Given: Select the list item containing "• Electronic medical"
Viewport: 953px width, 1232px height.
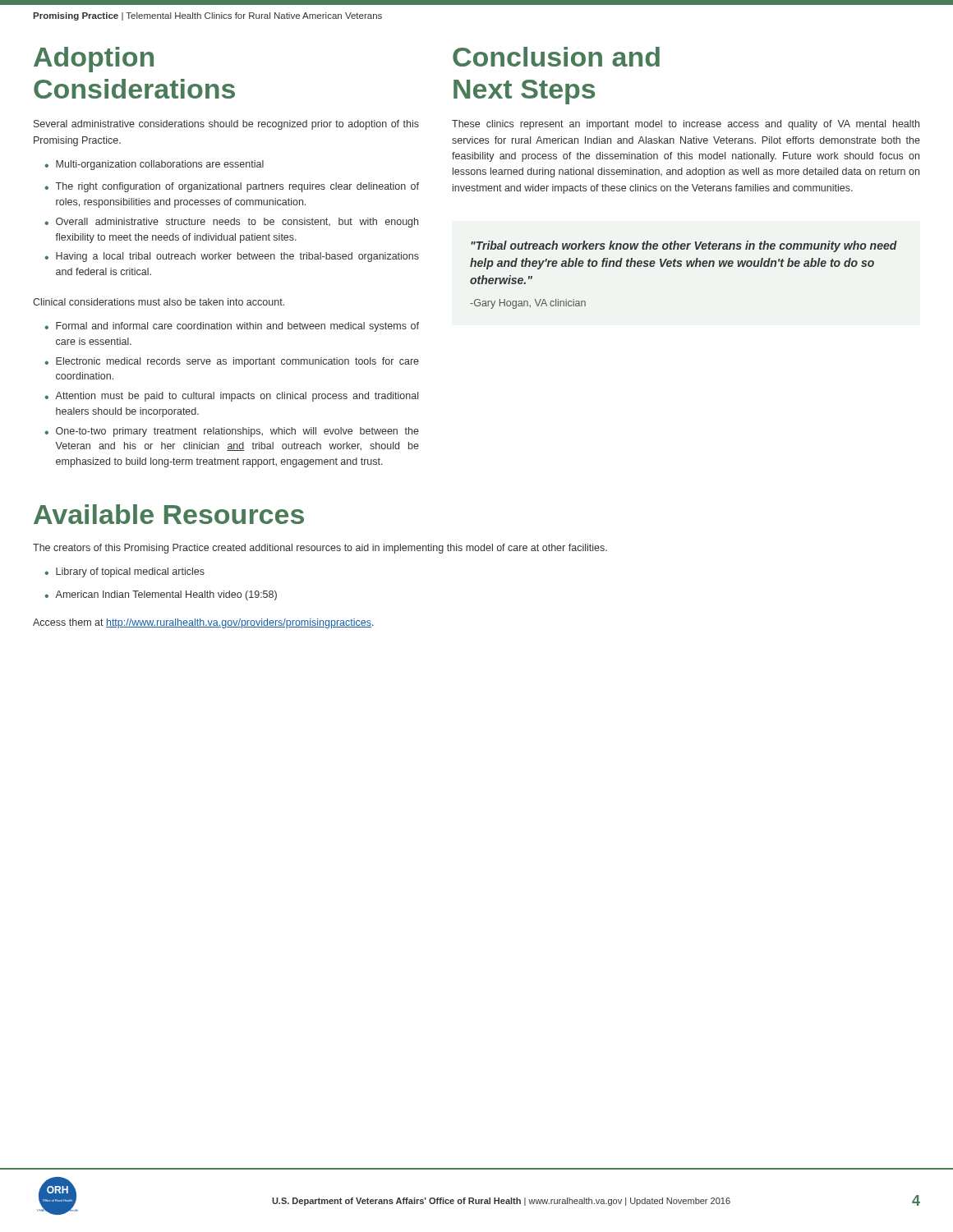Looking at the screenshot, I should point(232,369).
